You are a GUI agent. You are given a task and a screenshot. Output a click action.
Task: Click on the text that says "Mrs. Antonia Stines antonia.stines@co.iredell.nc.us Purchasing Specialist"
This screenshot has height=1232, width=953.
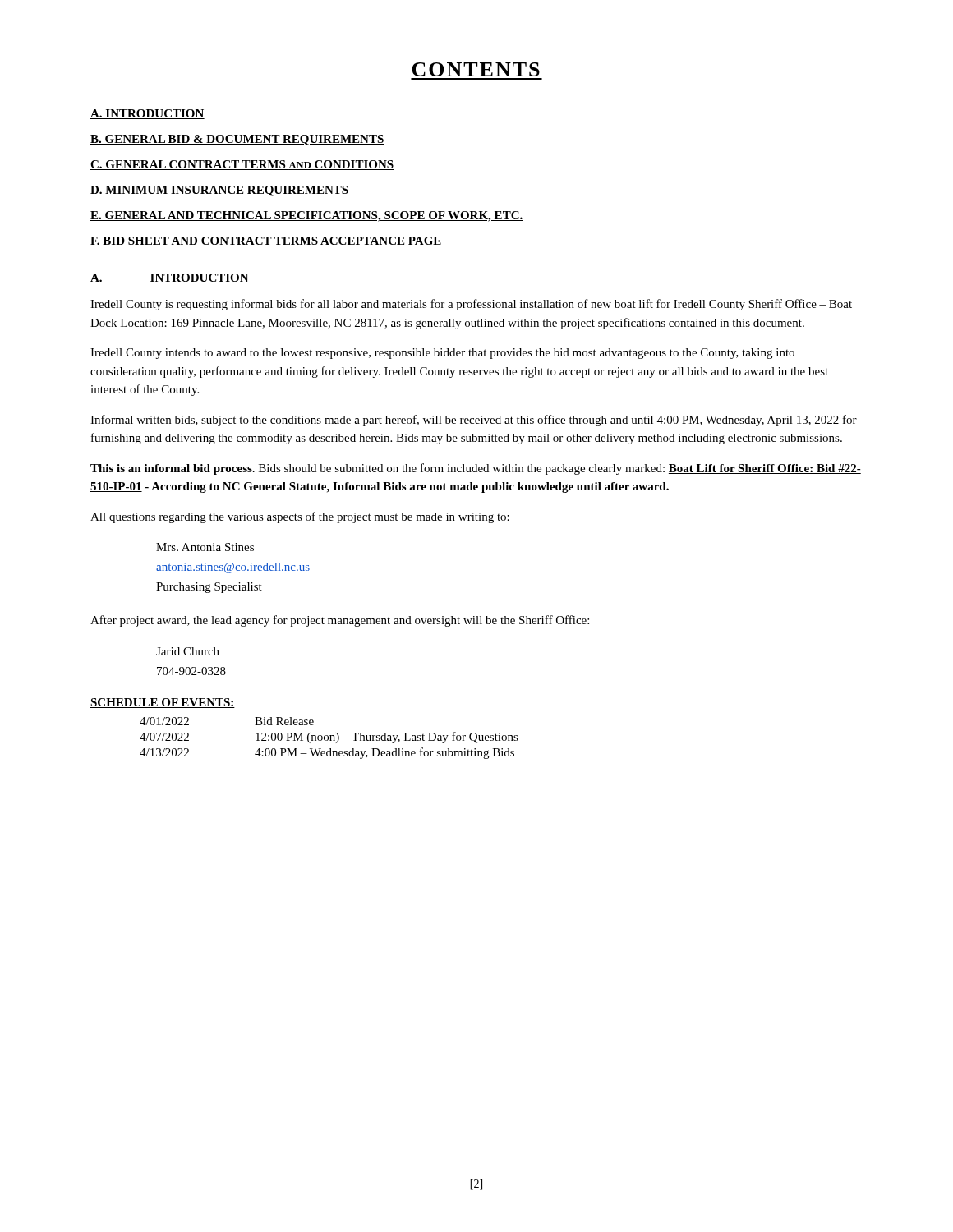(233, 567)
